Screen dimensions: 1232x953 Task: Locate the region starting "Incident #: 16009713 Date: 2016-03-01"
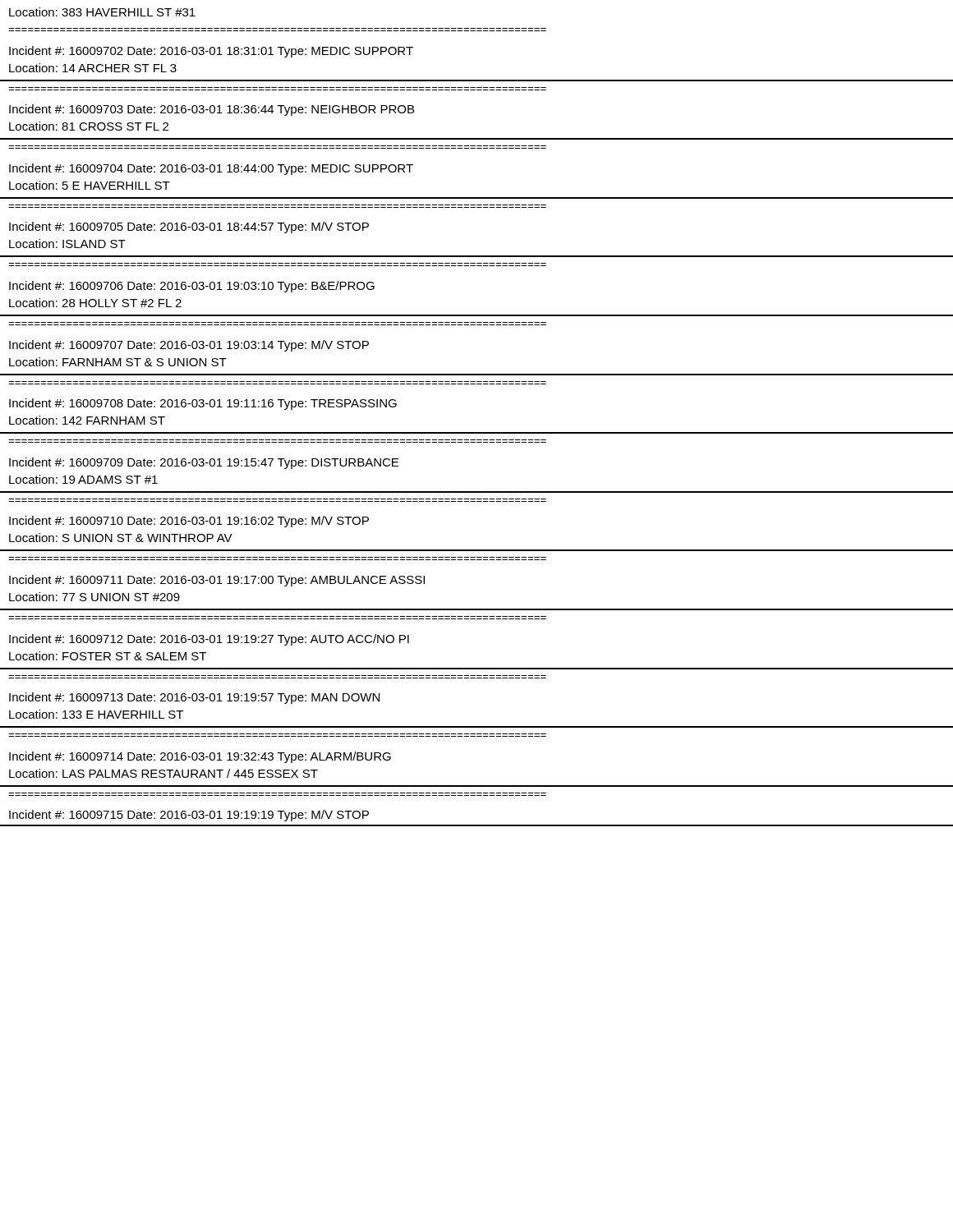[194, 698]
